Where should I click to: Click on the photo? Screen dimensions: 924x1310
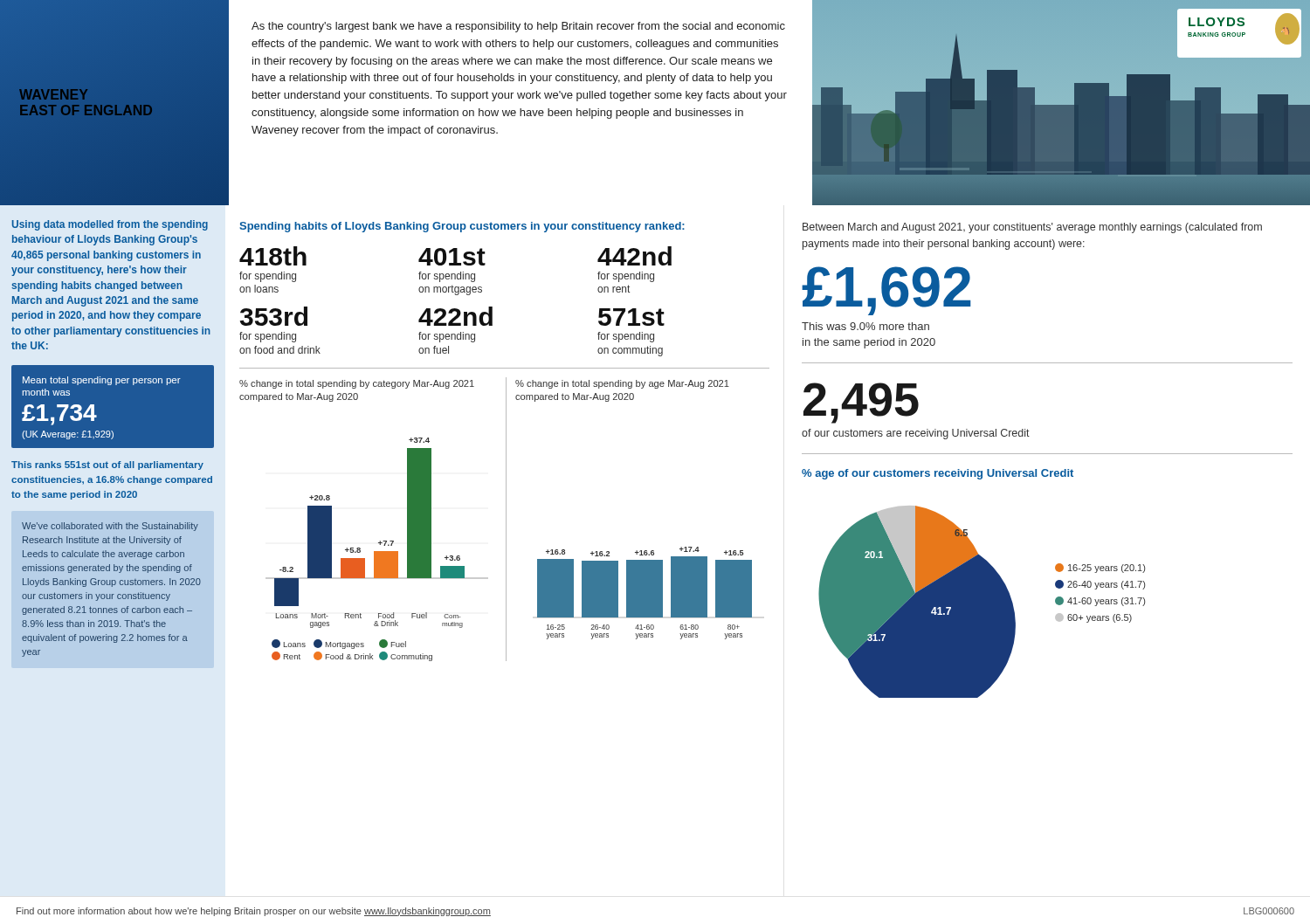point(1061,103)
